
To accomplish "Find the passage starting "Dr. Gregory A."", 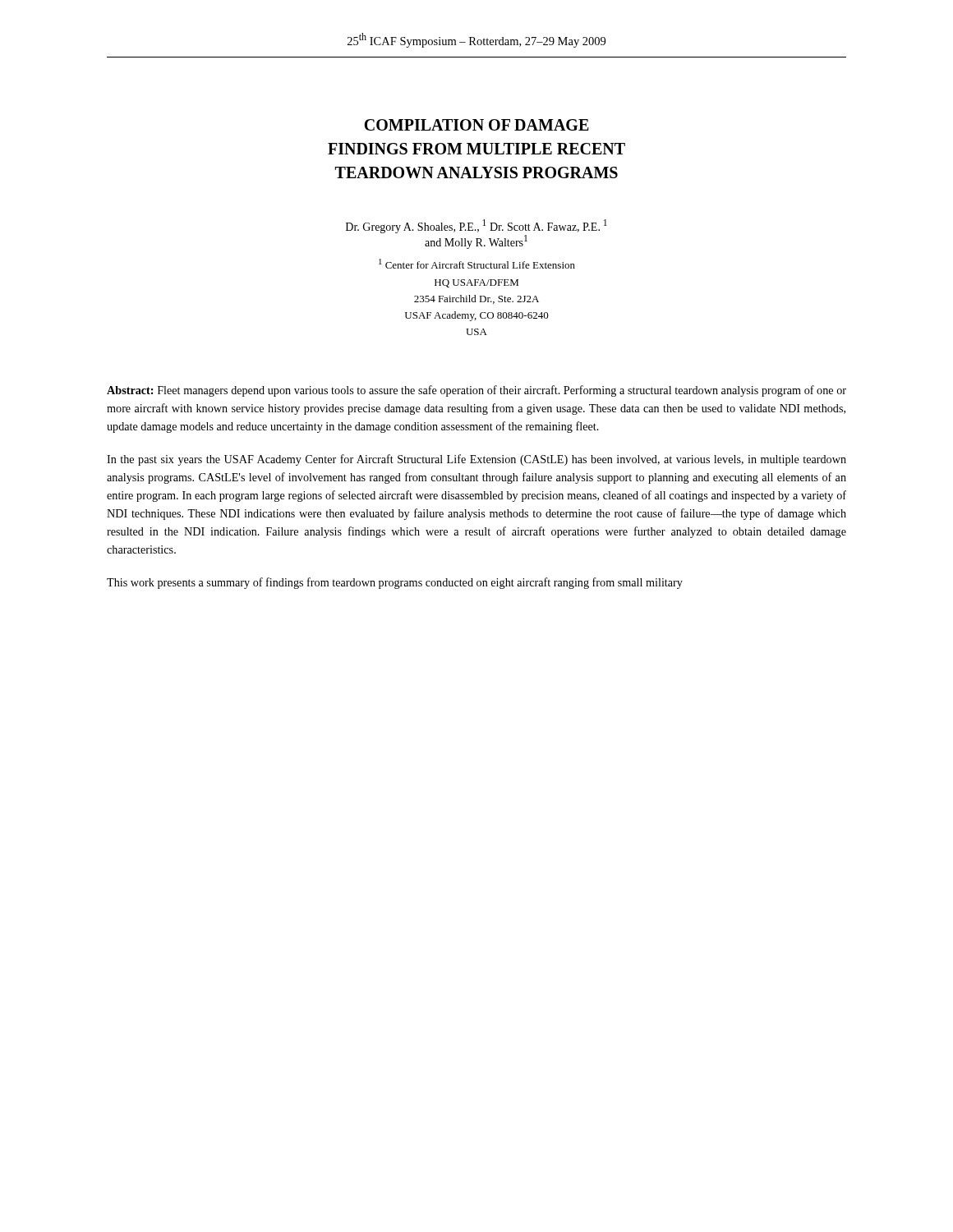I will tap(476, 233).
